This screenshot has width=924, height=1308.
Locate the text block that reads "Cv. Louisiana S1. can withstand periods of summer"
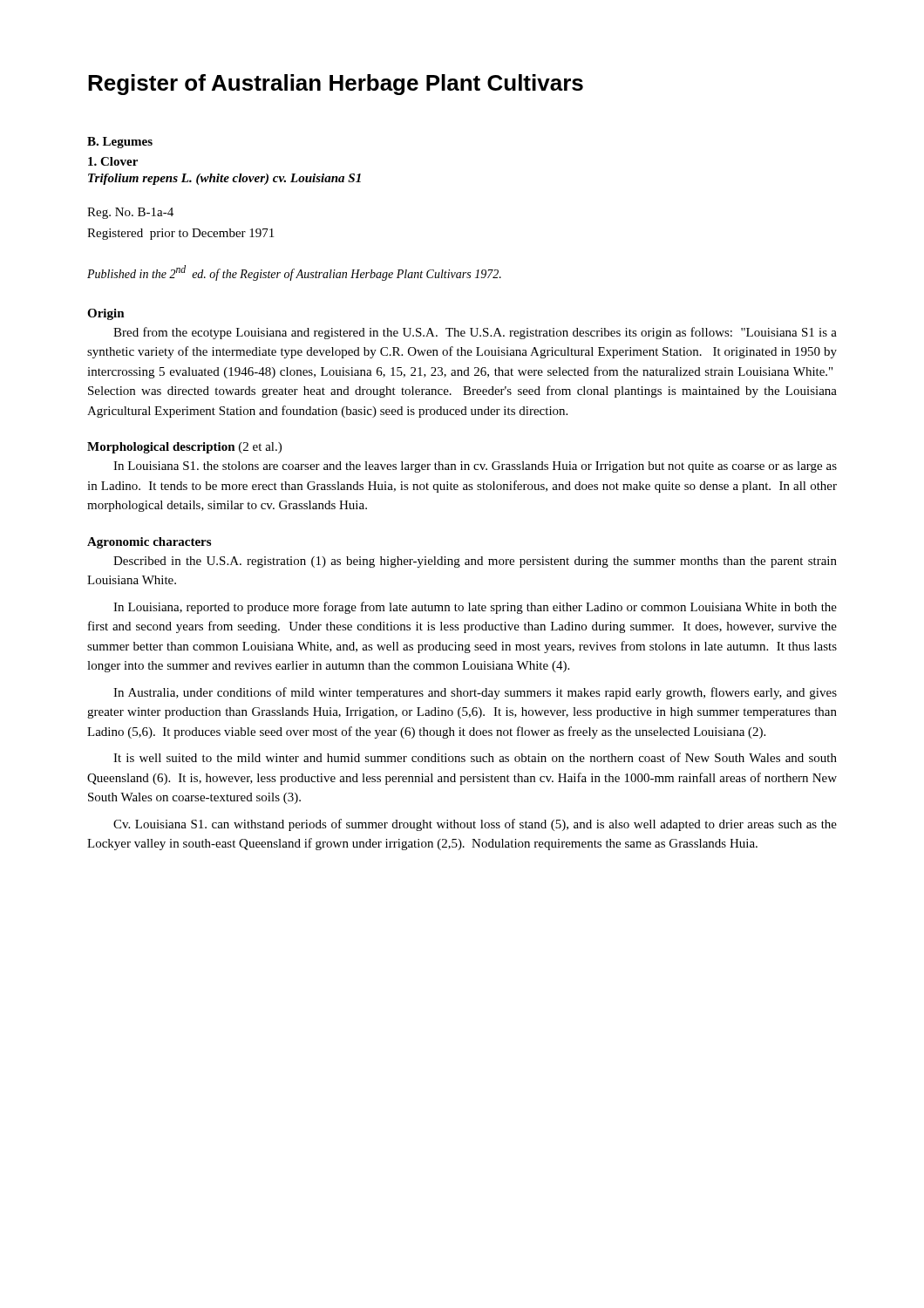point(462,834)
